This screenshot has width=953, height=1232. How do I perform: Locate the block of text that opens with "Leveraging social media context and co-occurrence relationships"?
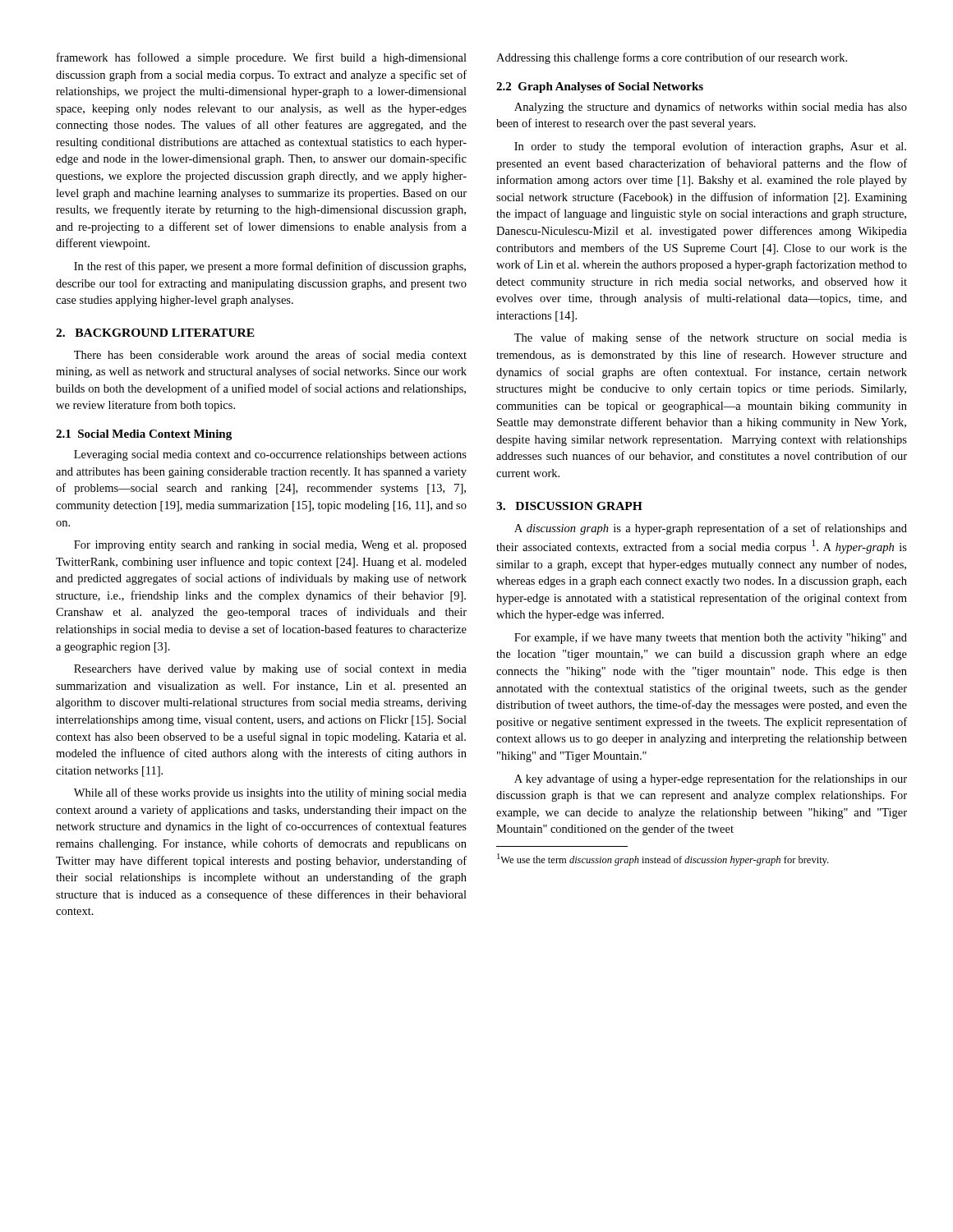coord(261,488)
